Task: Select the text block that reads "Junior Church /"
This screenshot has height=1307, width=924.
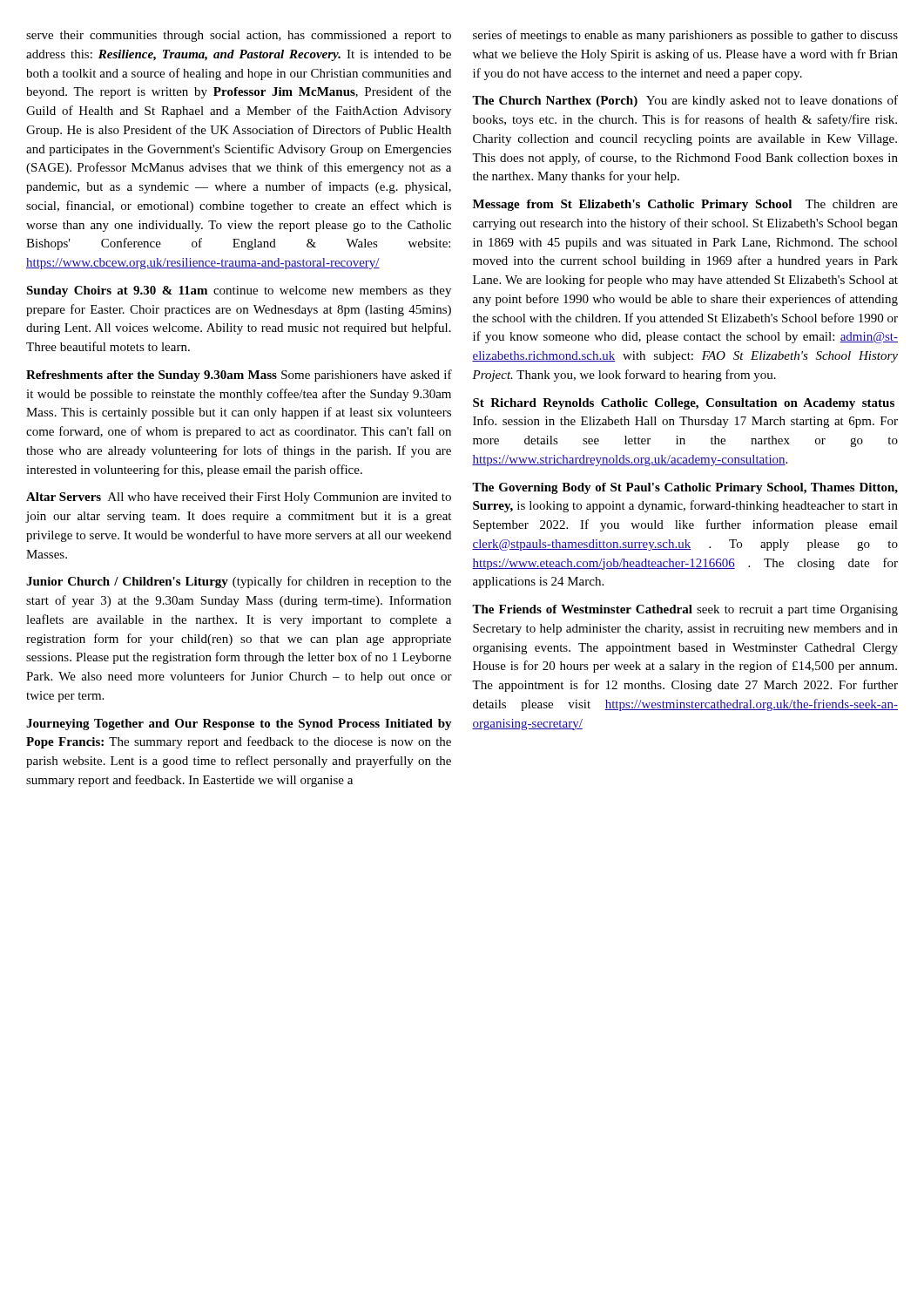Action: coord(239,639)
